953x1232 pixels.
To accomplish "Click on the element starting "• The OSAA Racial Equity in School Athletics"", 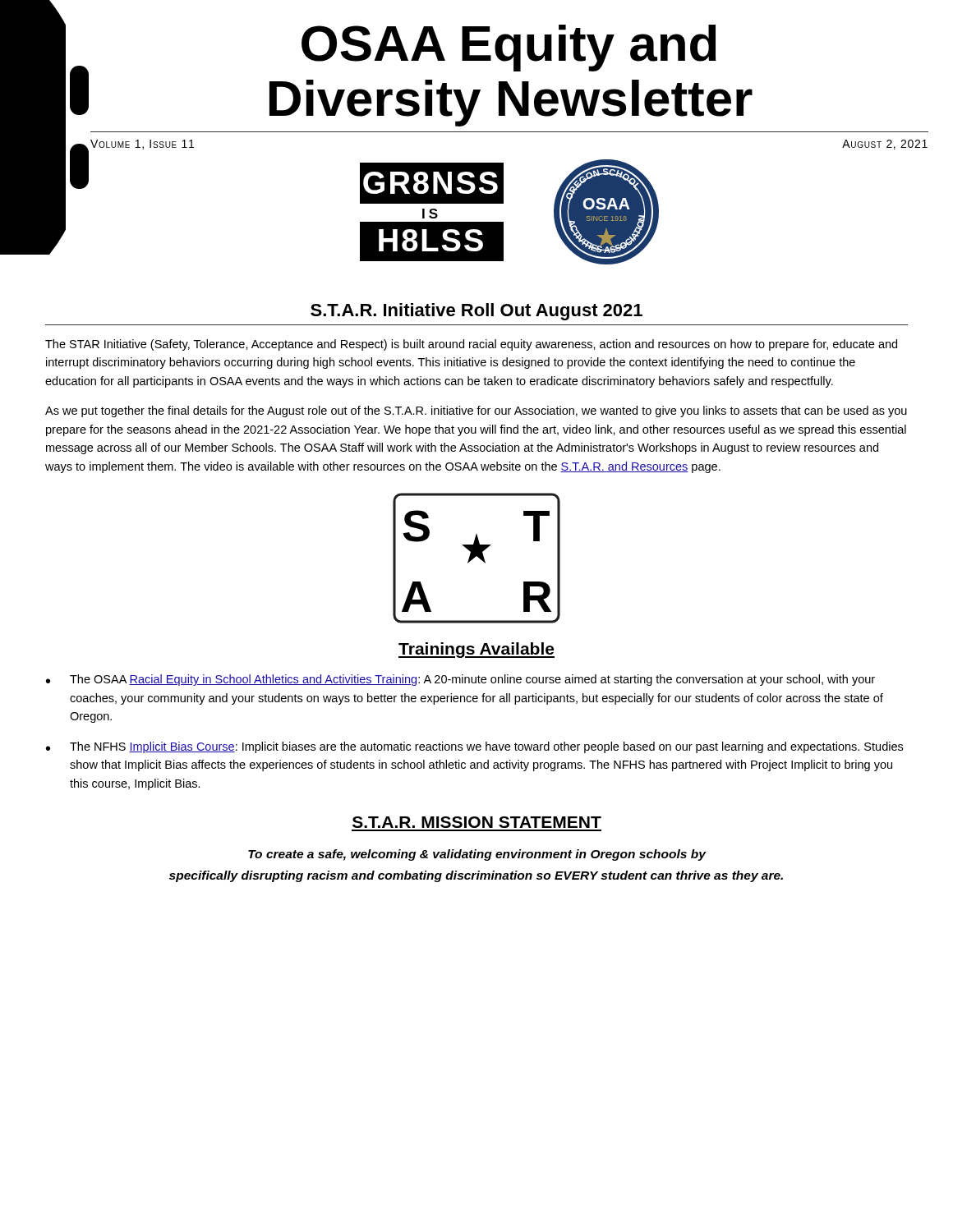I will [x=476, y=698].
